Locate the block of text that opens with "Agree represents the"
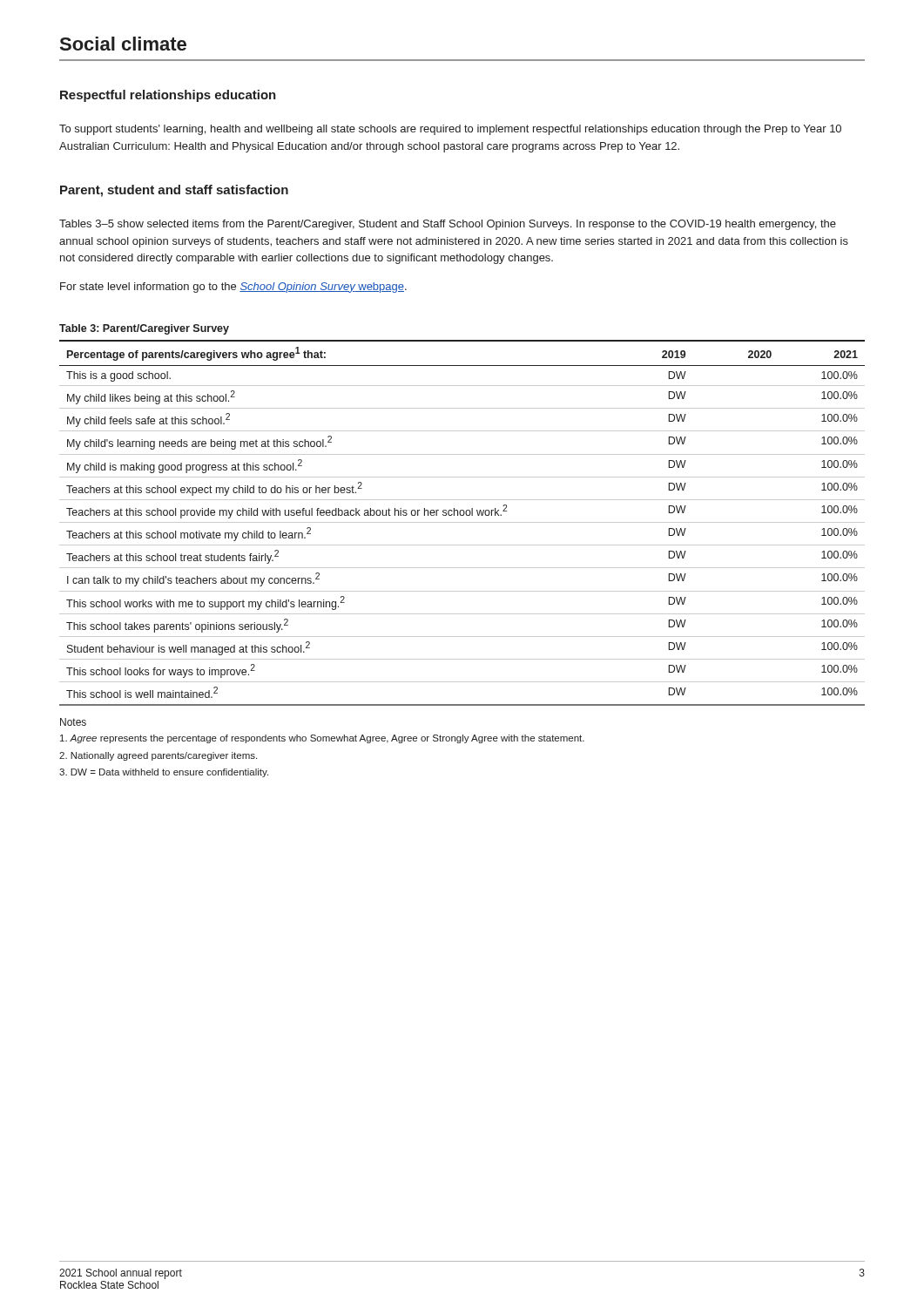Screen dimensions: 1307x924 coord(462,739)
